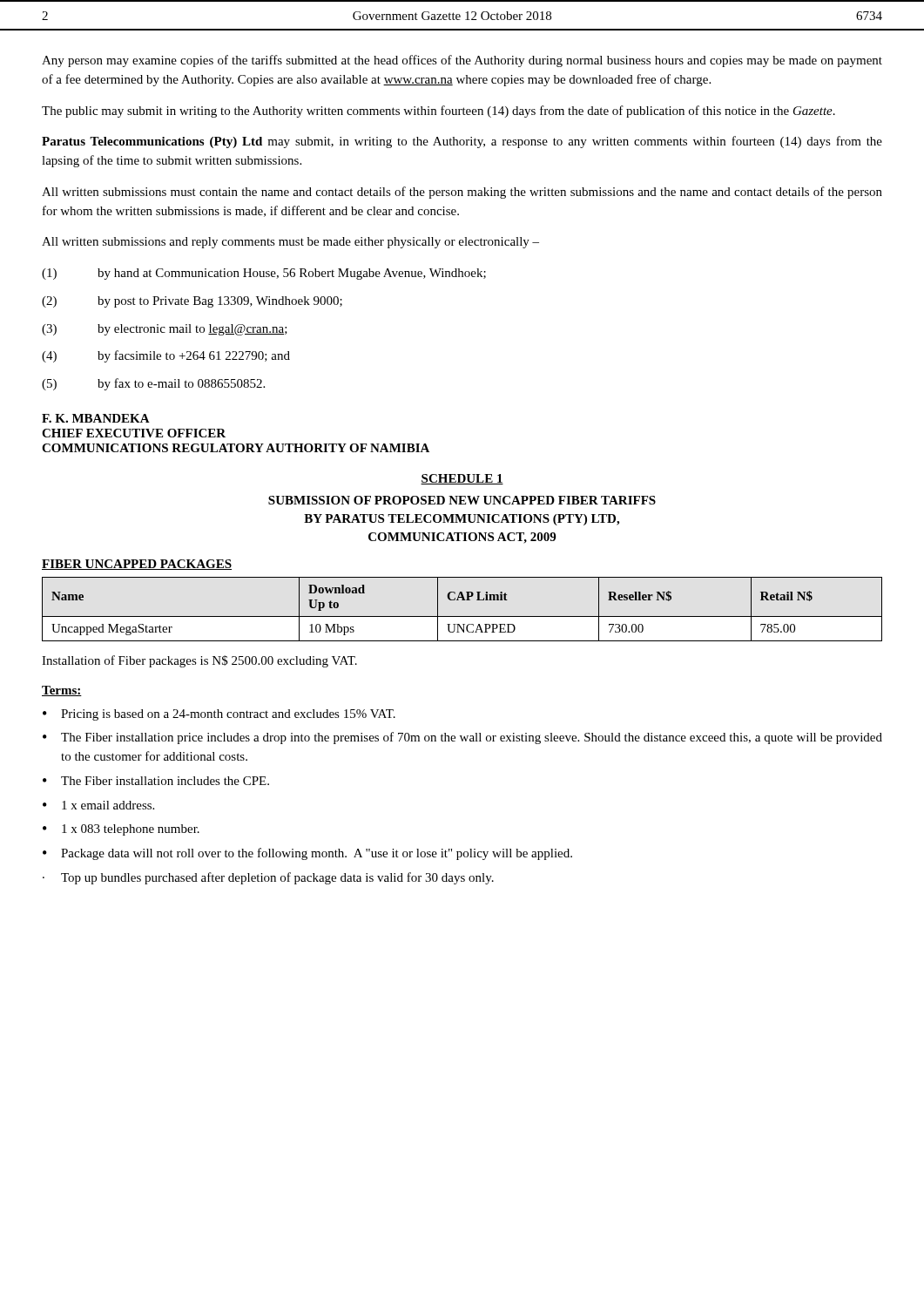This screenshot has height=1307, width=924.
Task: Click the passage that begins "· Top up bundles purchased after"
Action: pyautogui.click(x=462, y=878)
